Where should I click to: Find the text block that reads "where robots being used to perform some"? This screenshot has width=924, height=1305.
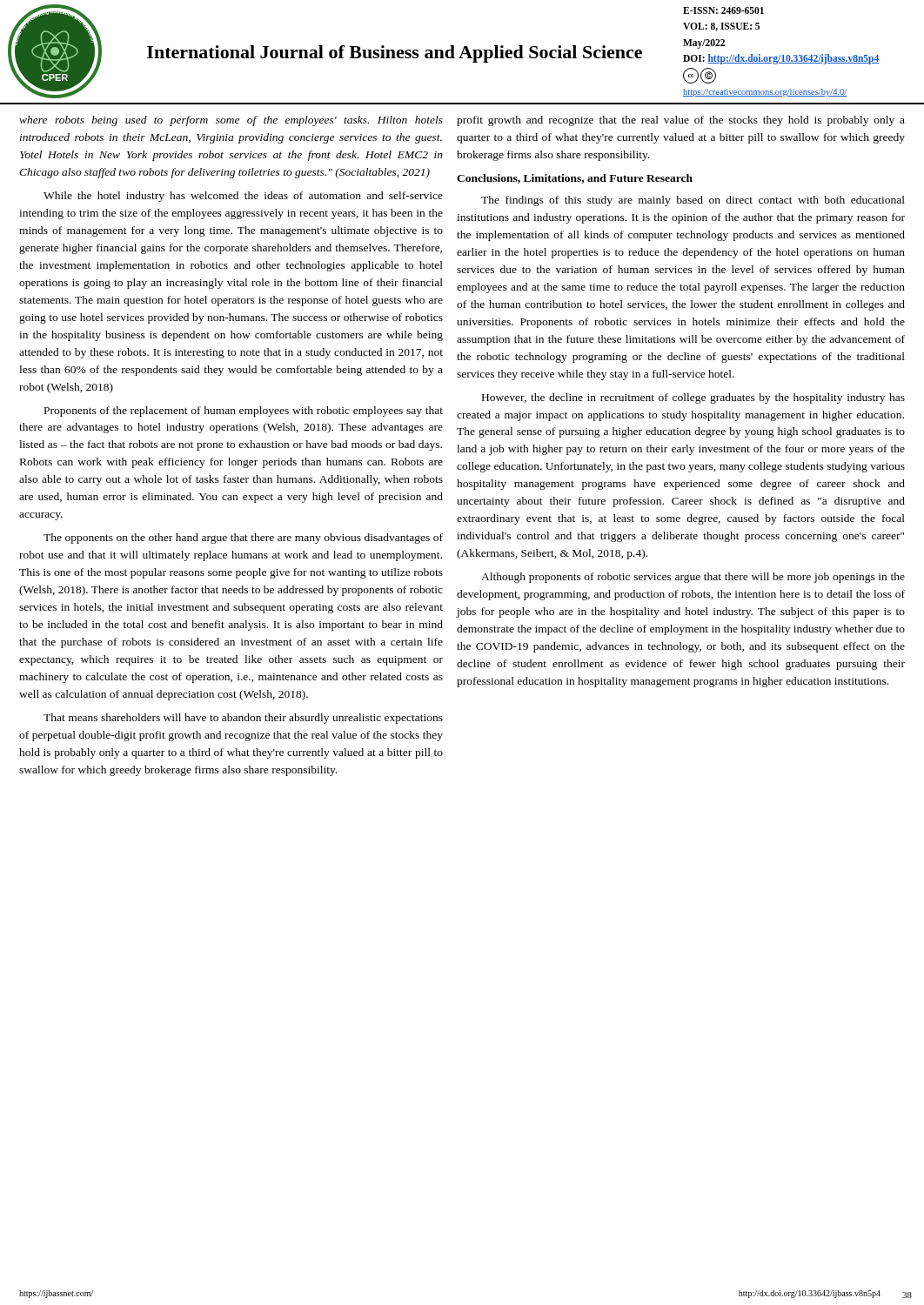point(231,146)
